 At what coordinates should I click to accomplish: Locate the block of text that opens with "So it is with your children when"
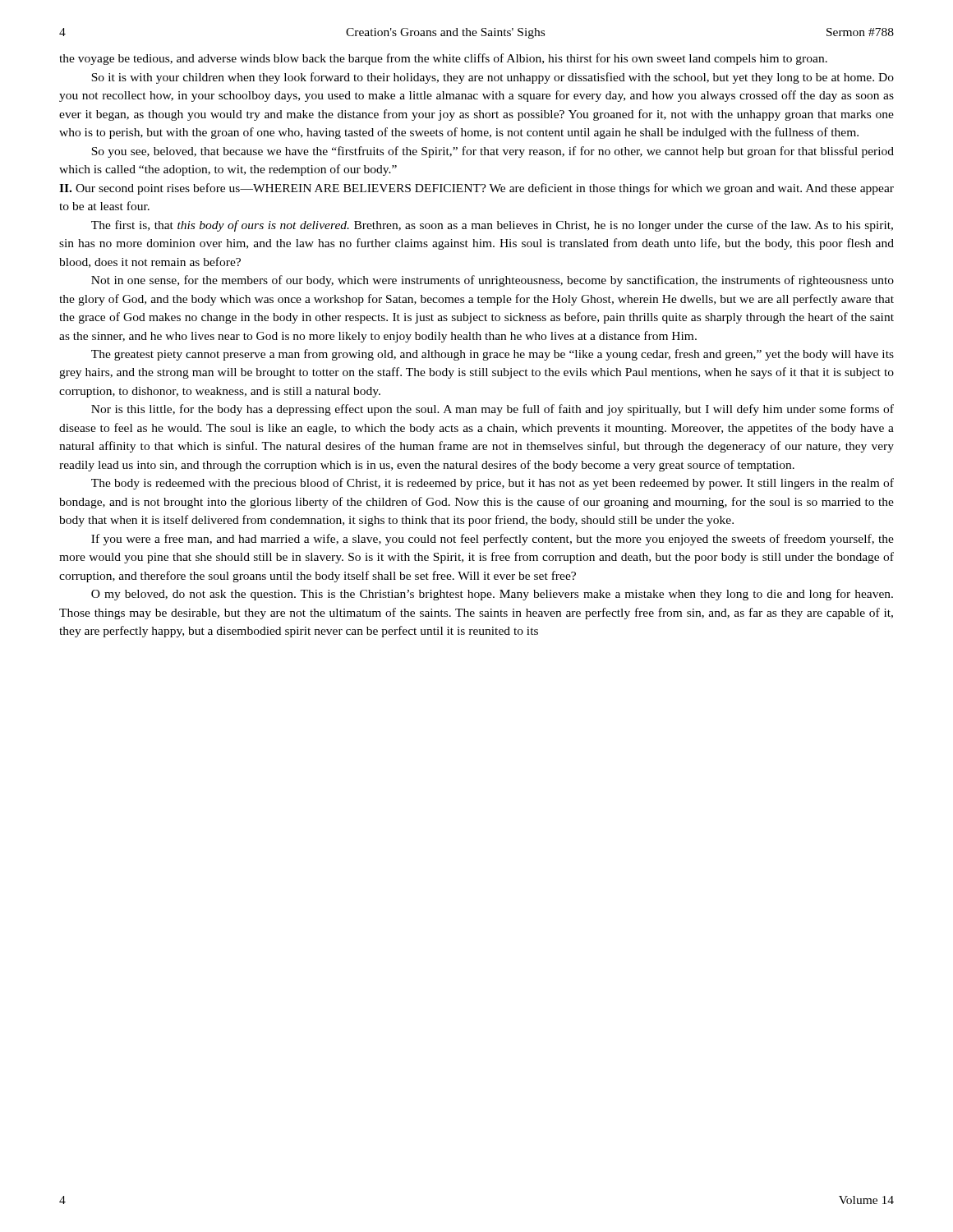tap(476, 105)
